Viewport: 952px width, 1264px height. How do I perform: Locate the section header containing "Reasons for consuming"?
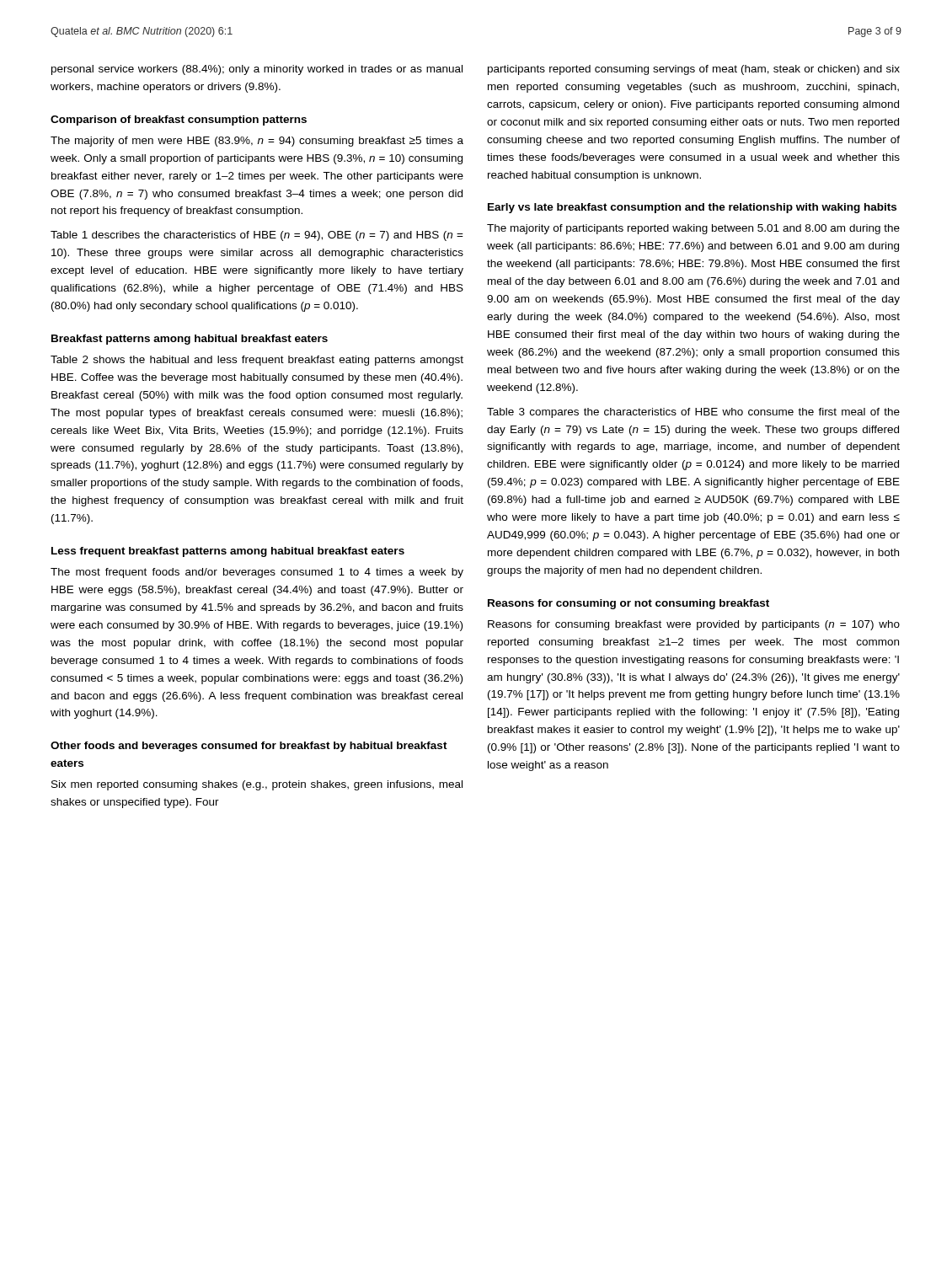tap(628, 603)
